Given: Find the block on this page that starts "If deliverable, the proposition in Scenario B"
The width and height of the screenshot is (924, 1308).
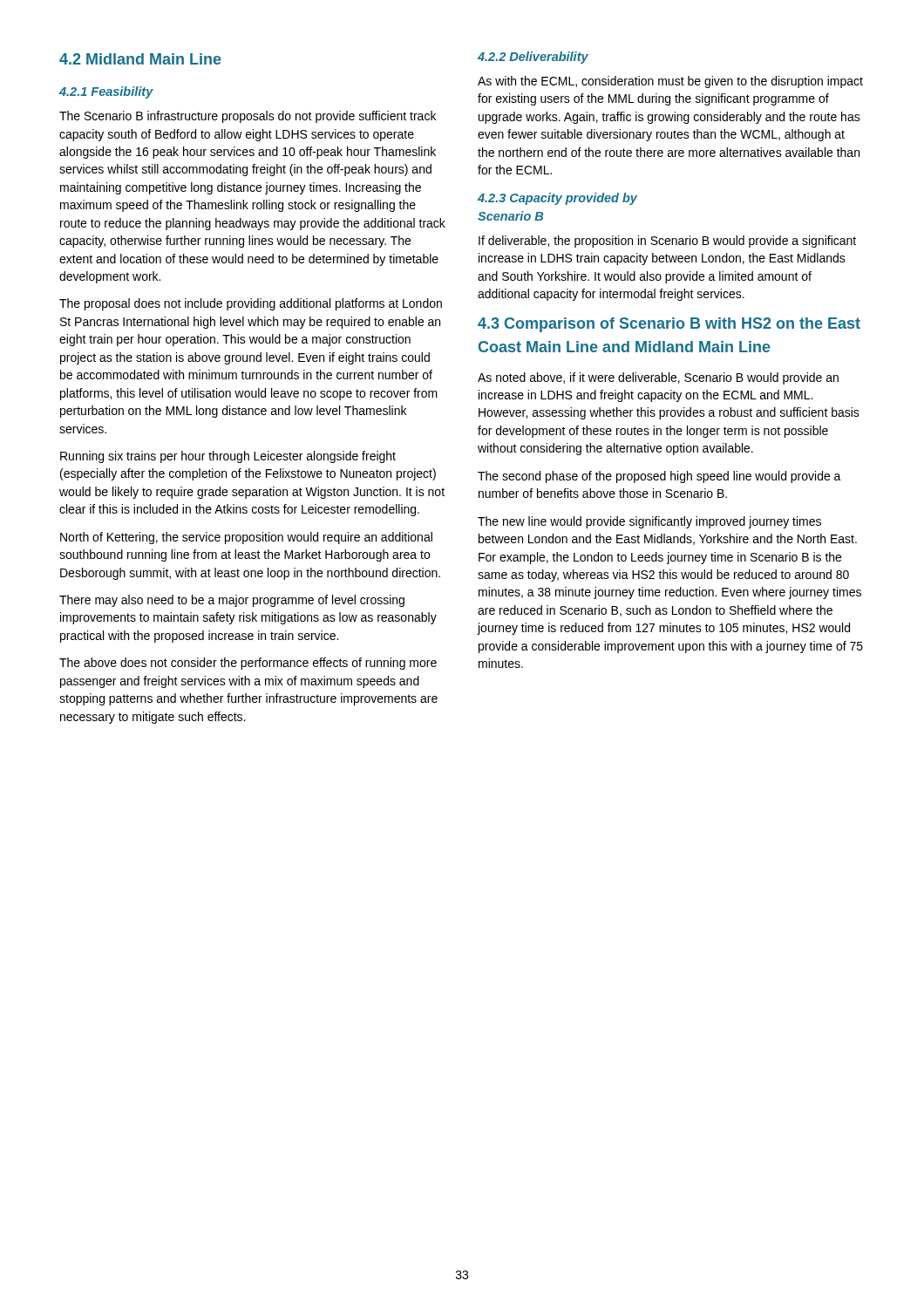Looking at the screenshot, I should coord(671,267).
